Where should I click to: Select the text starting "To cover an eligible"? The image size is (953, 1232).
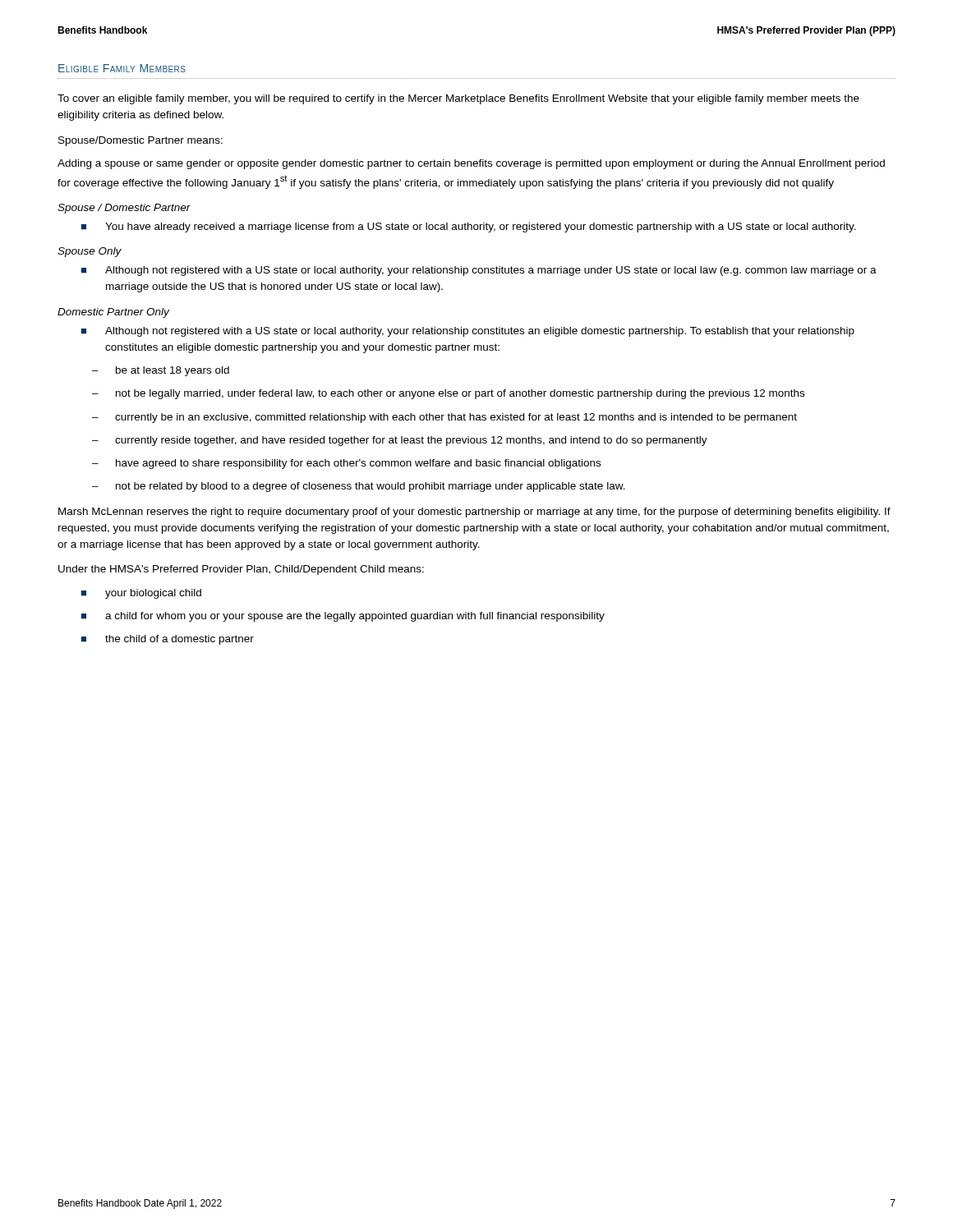click(458, 107)
